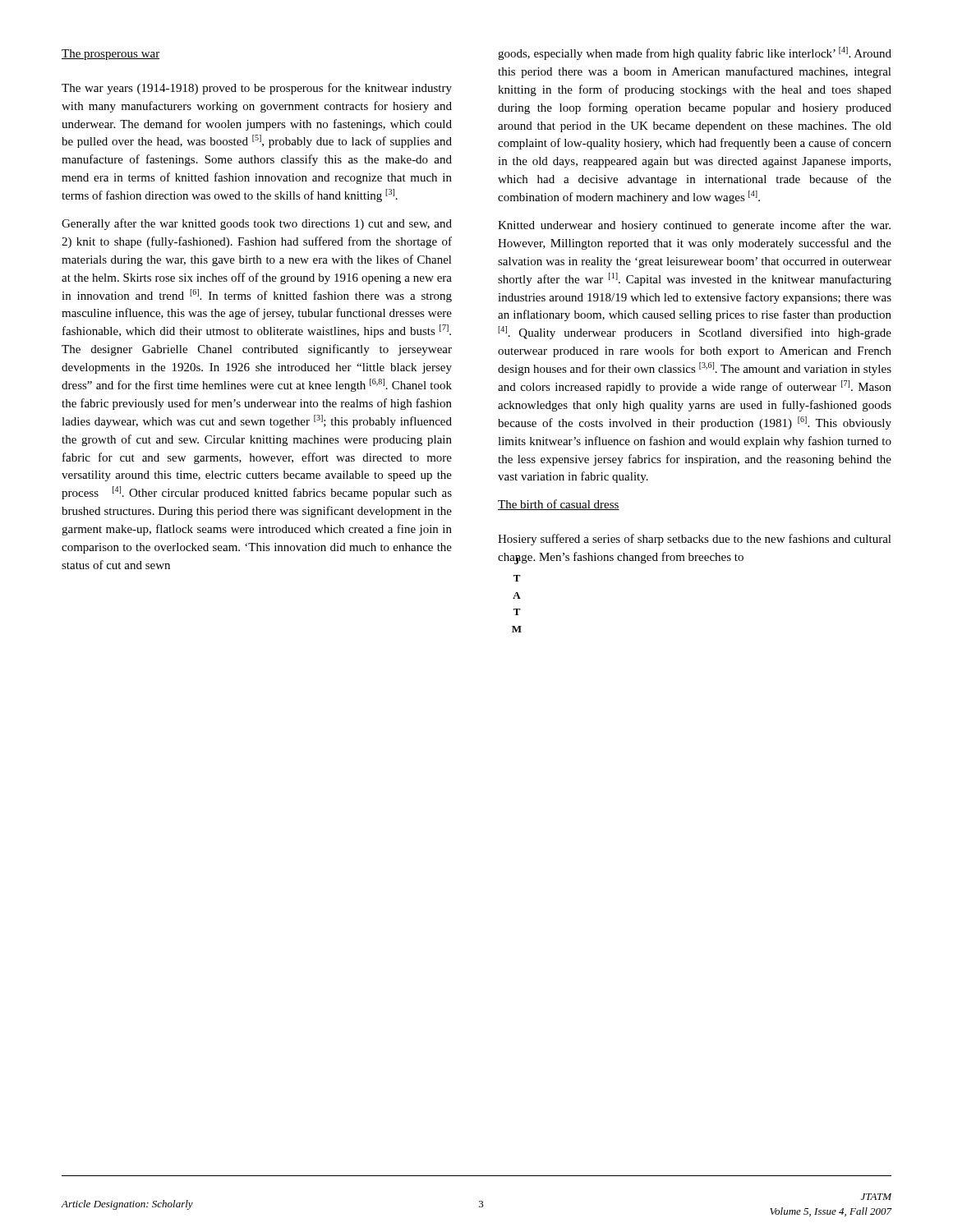This screenshot has width=953, height=1232.
Task: Point to the passage starting "Knitted underwear and hosiery continued to"
Action: [695, 351]
